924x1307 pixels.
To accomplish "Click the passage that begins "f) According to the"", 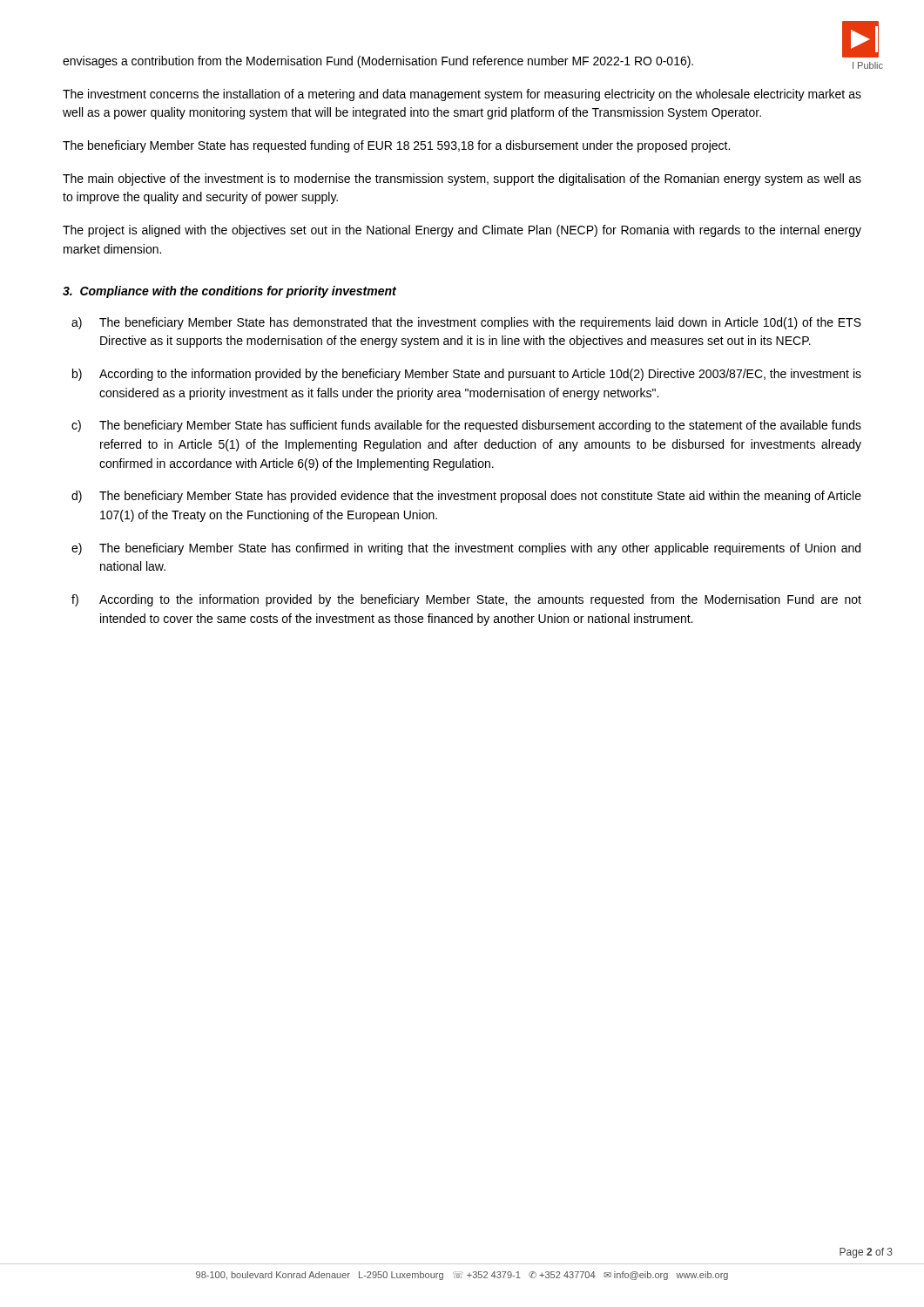I will 466,610.
